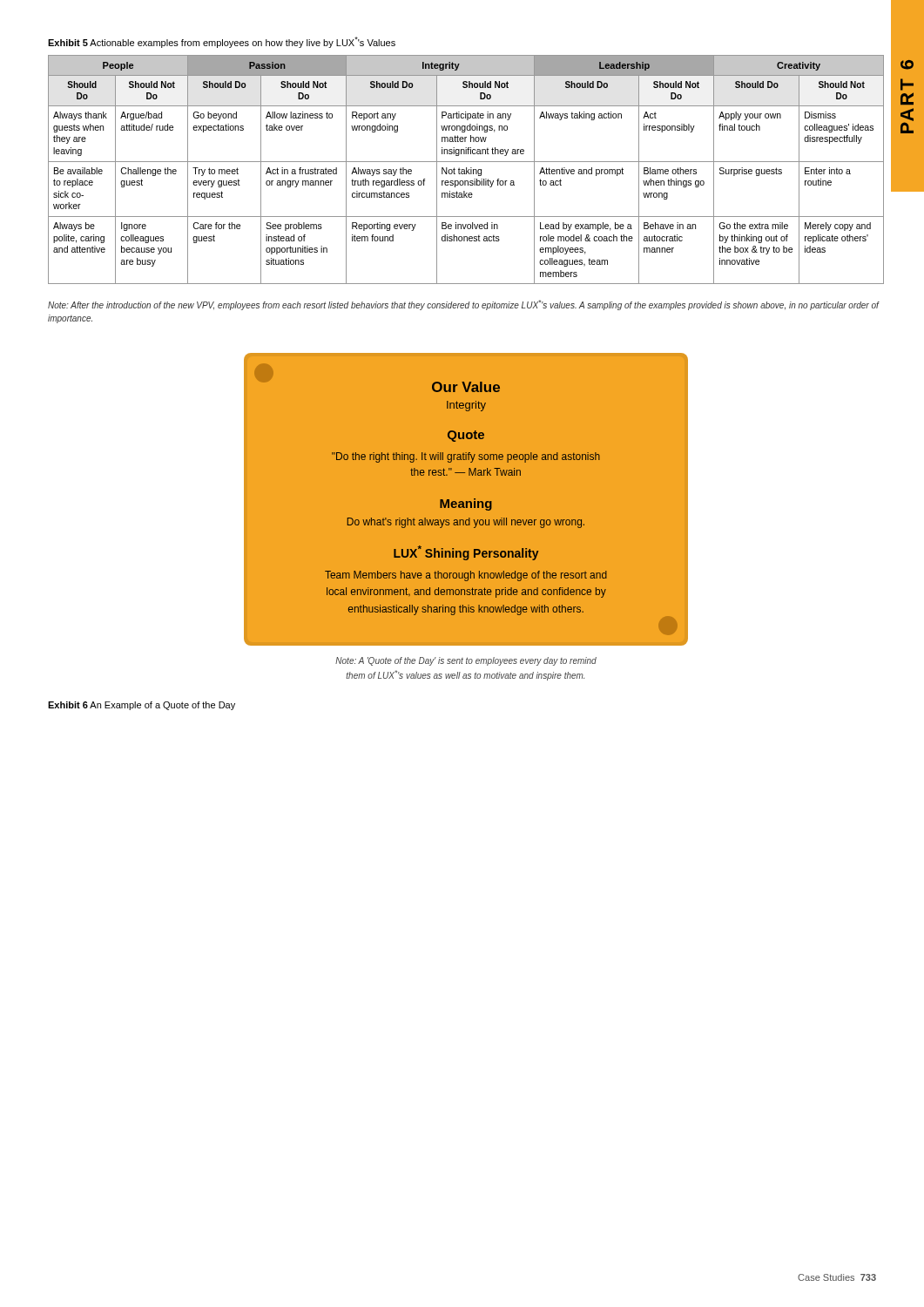Select the infographic

click(x=466, y=499)
